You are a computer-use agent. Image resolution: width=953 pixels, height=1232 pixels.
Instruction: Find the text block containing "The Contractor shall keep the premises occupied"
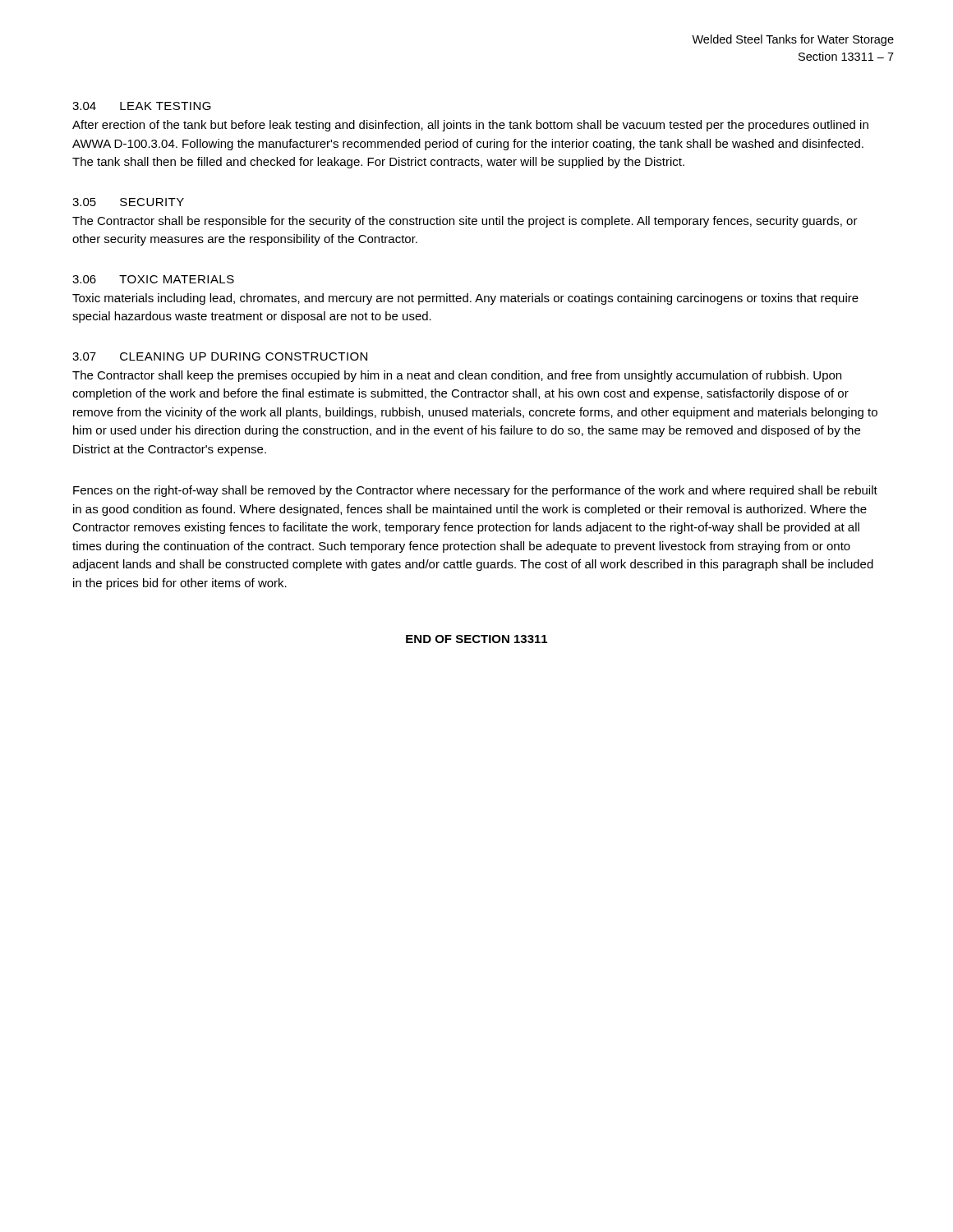point(475,411)
